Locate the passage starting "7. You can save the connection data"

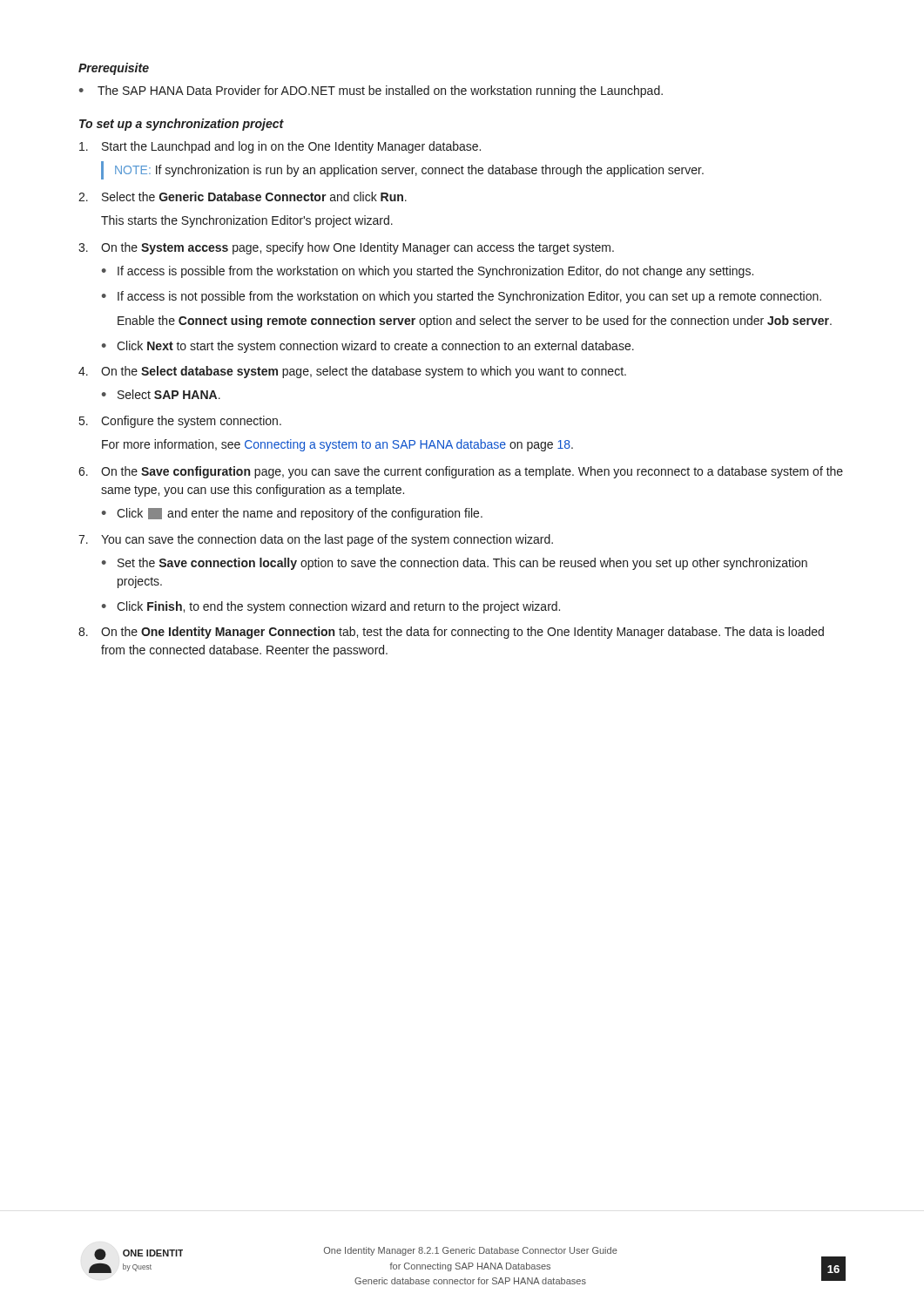click(x=462, y=539)
